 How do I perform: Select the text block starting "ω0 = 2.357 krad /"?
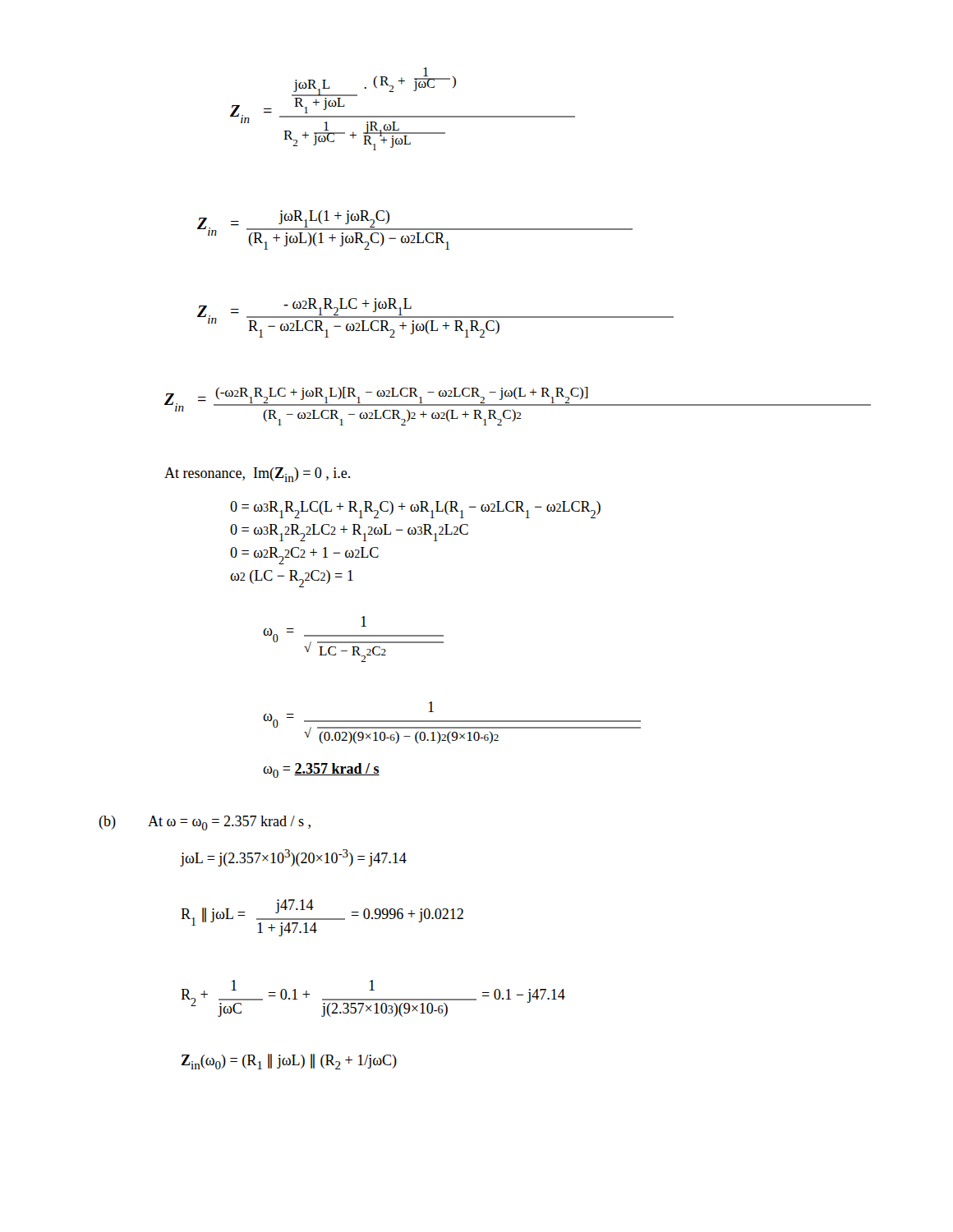pyautogui.click(x=321, y=770)
